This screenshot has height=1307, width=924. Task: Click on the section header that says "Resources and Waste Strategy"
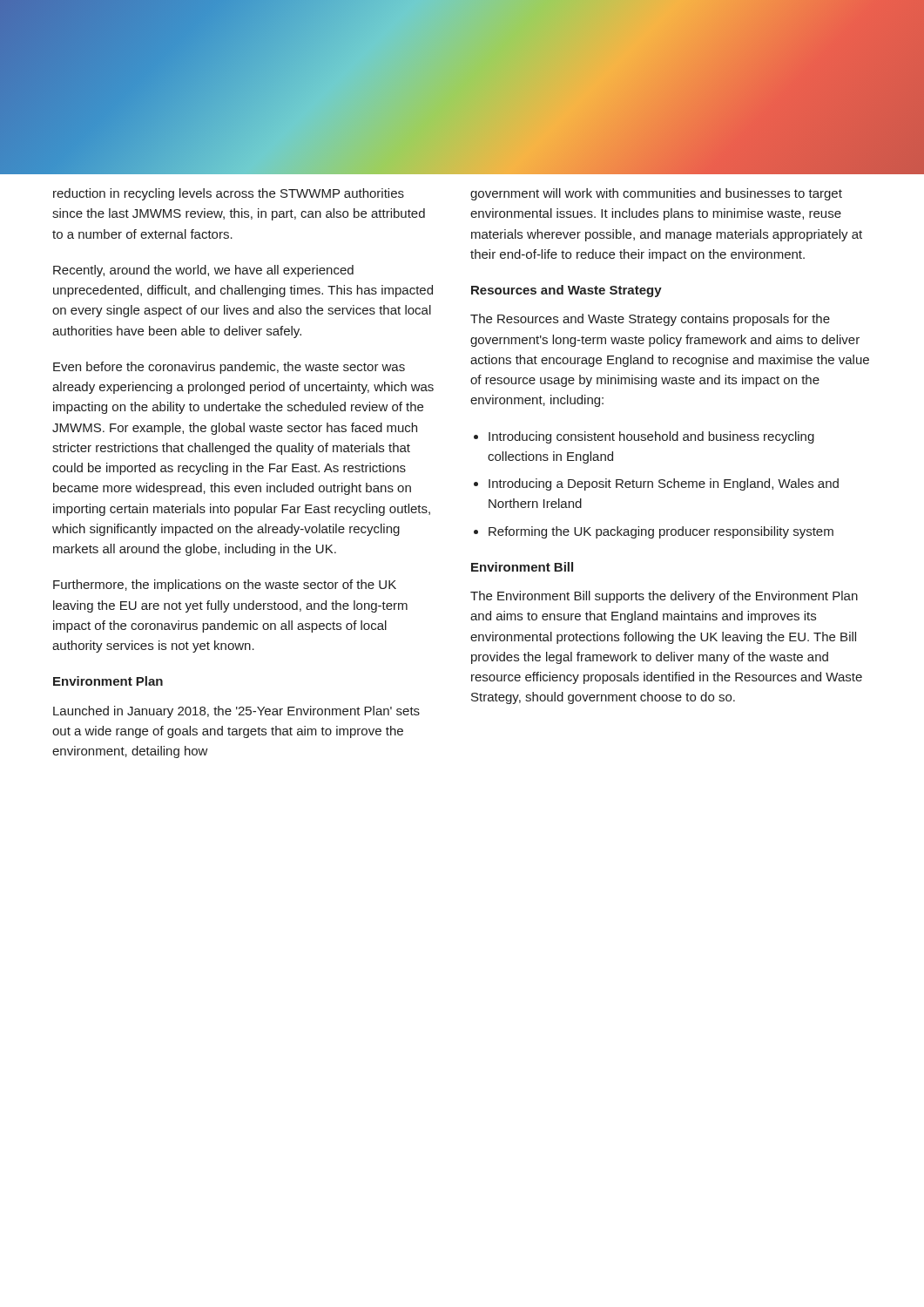(x=671, y=290)
